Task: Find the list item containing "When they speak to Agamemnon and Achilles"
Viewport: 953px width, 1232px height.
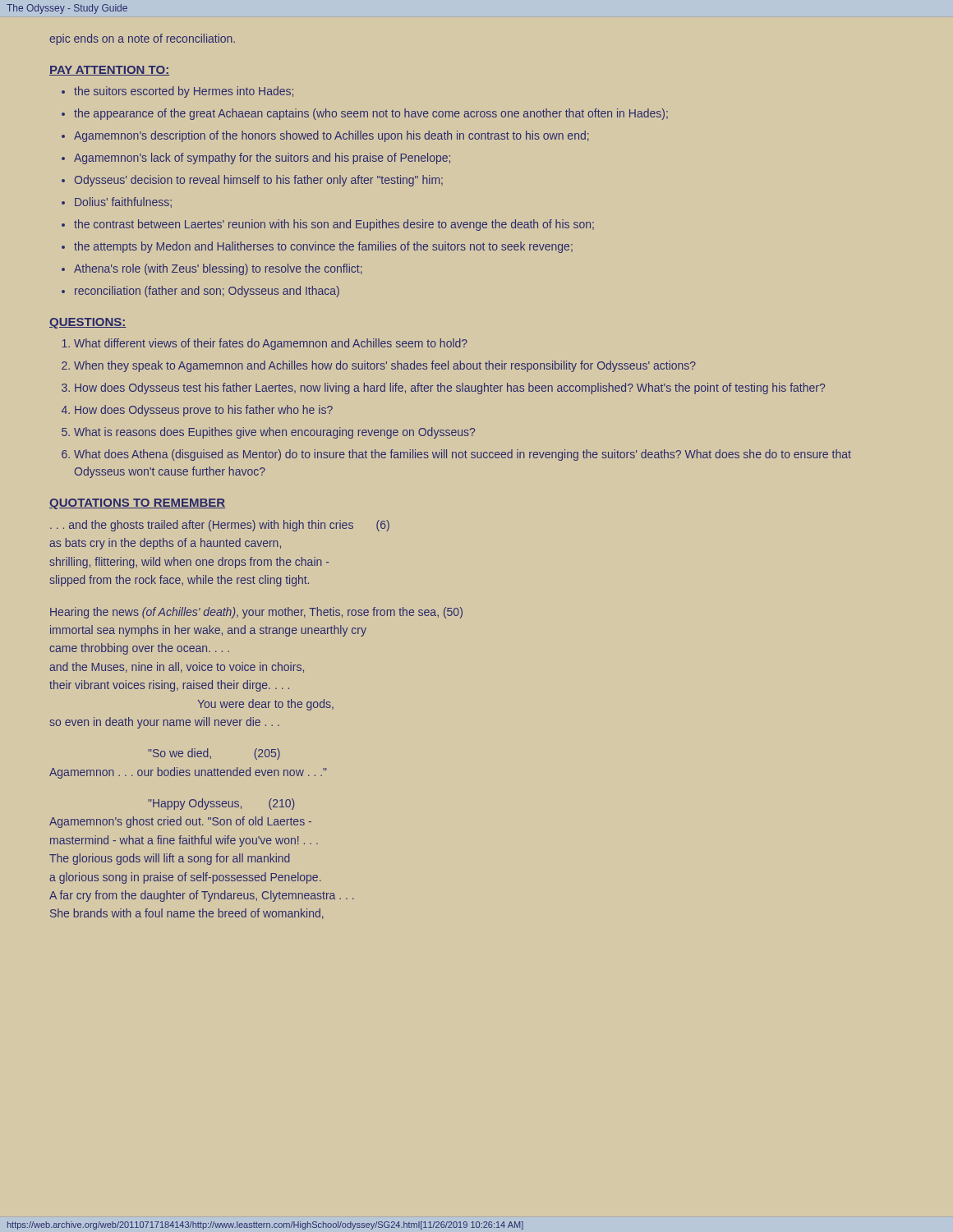Action: tap(385, 365)
